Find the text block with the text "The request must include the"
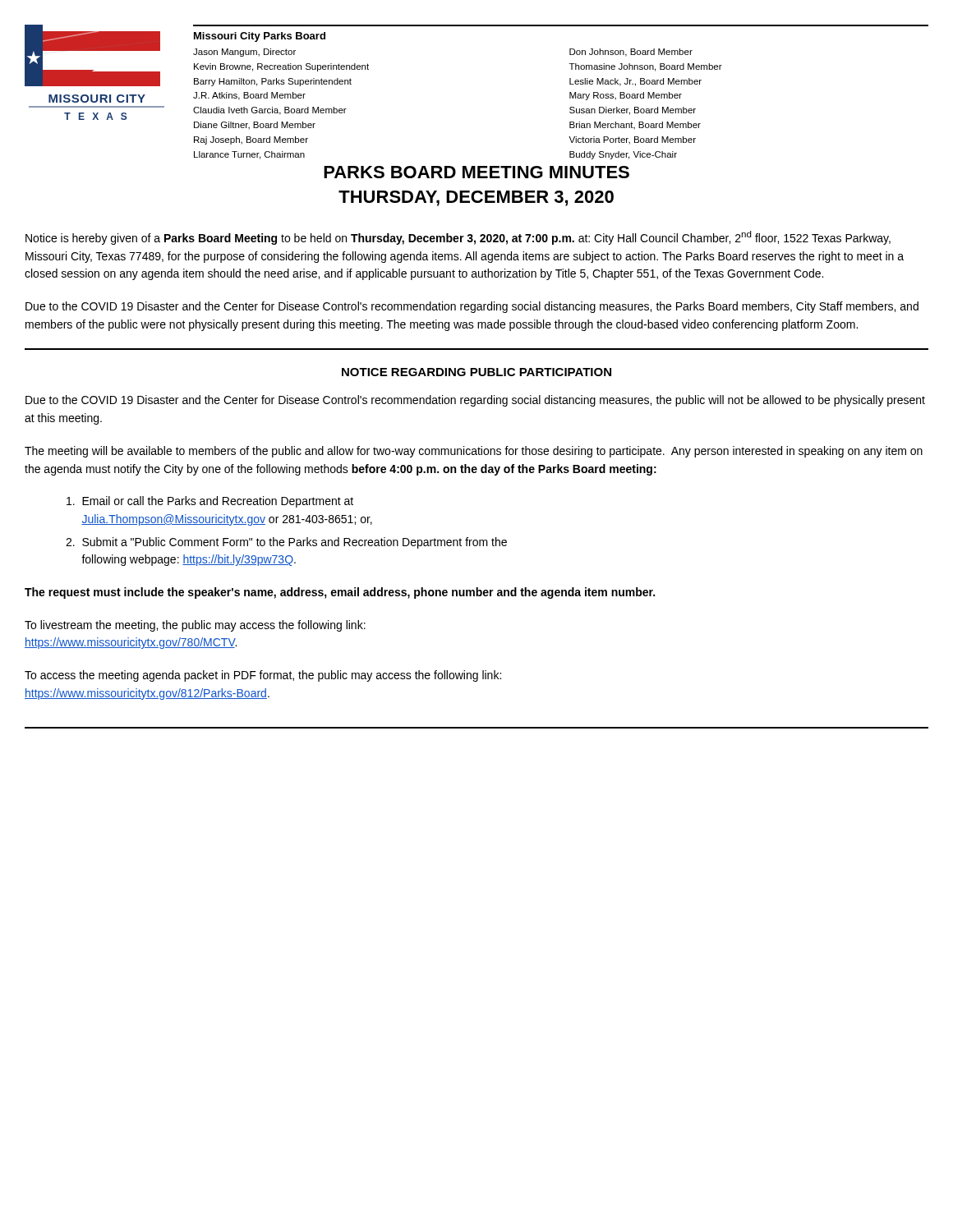The image size is (953, 1232). coord(340,592)
